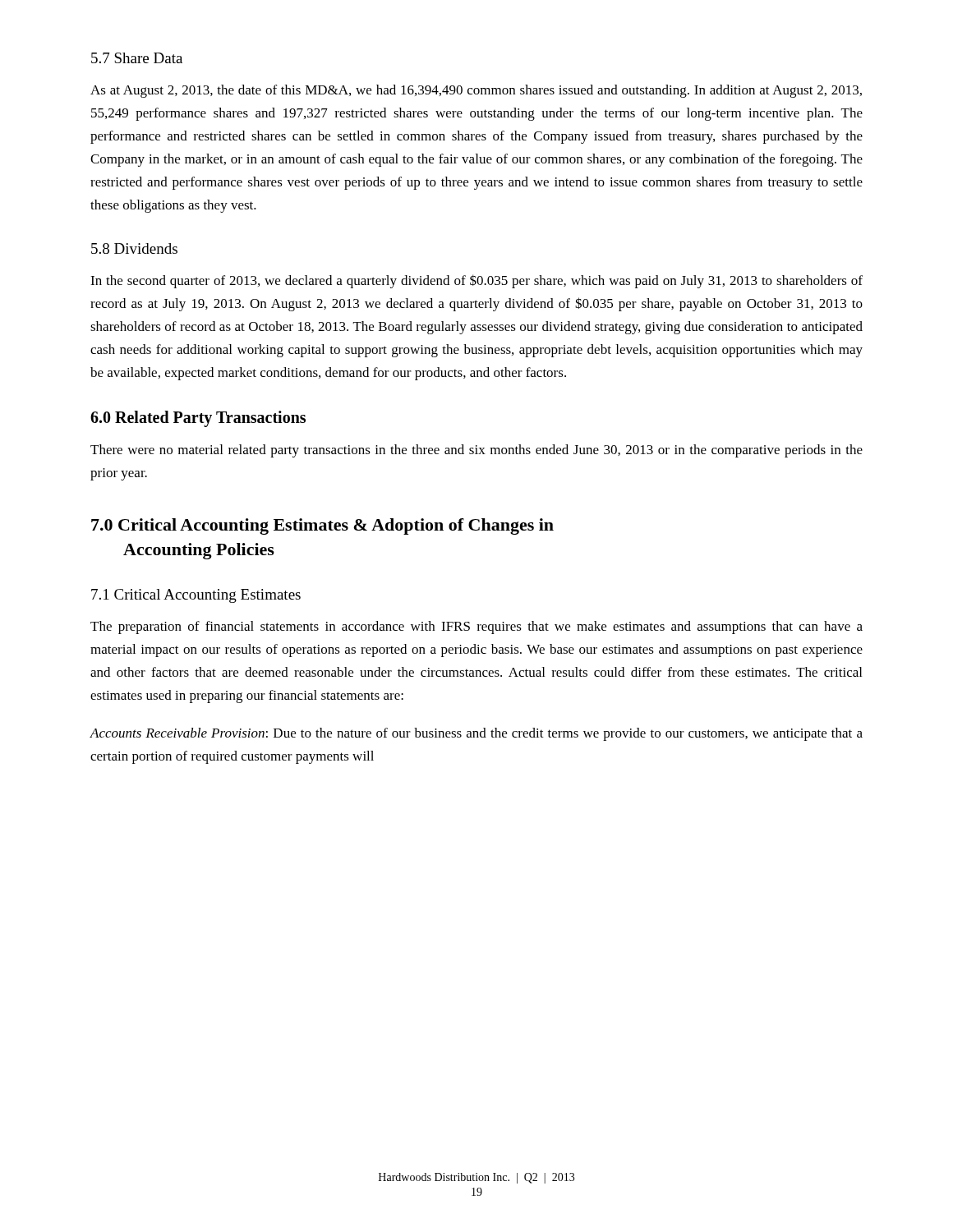Navigate to the region starting "In the second quarter of 2013, we declared"
Image resolution: width=953 pixels, height=1232 pixels.
(476, 327)
